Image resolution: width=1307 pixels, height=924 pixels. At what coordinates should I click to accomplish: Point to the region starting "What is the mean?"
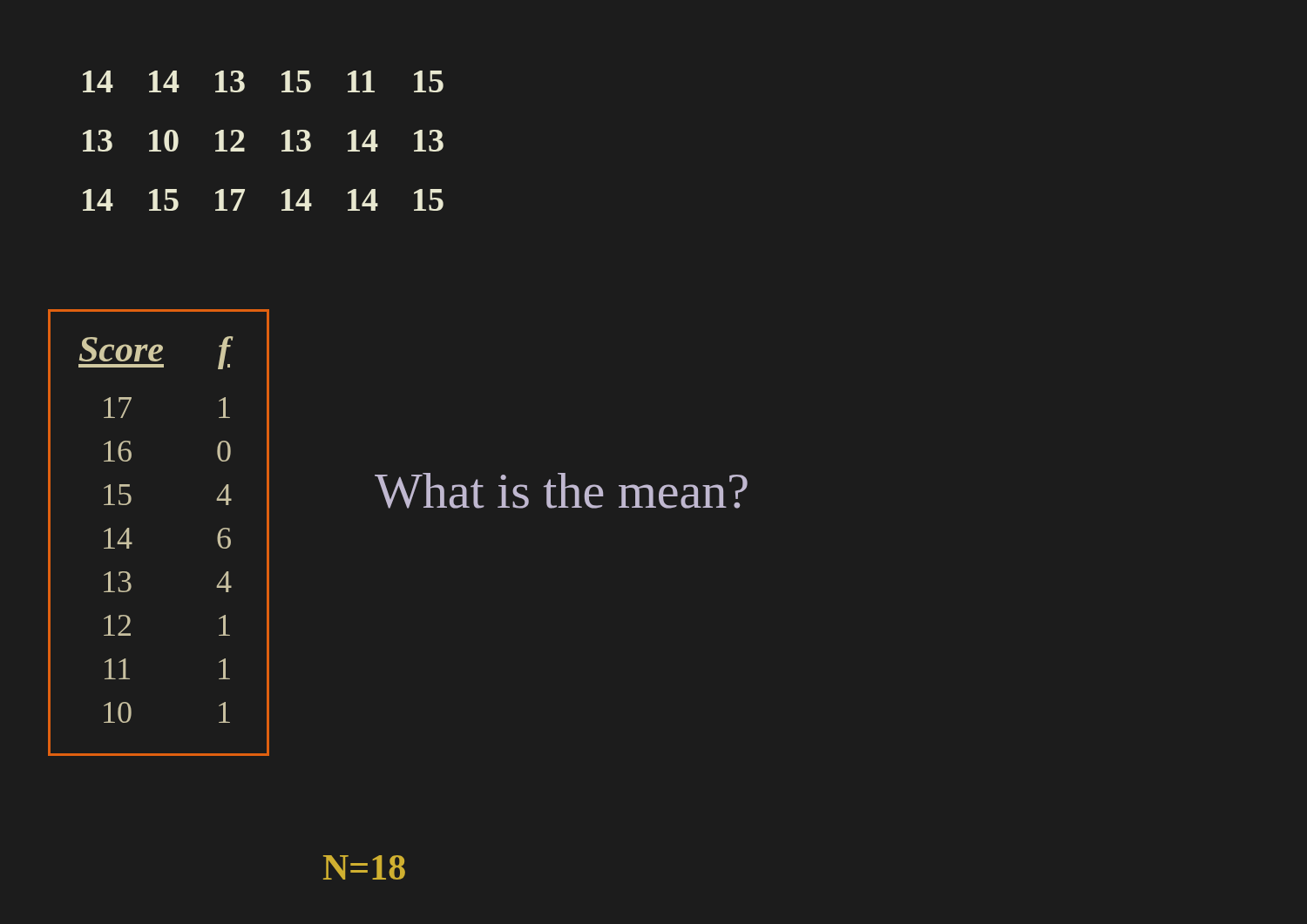pyautogui.click(x=562, y=491)
